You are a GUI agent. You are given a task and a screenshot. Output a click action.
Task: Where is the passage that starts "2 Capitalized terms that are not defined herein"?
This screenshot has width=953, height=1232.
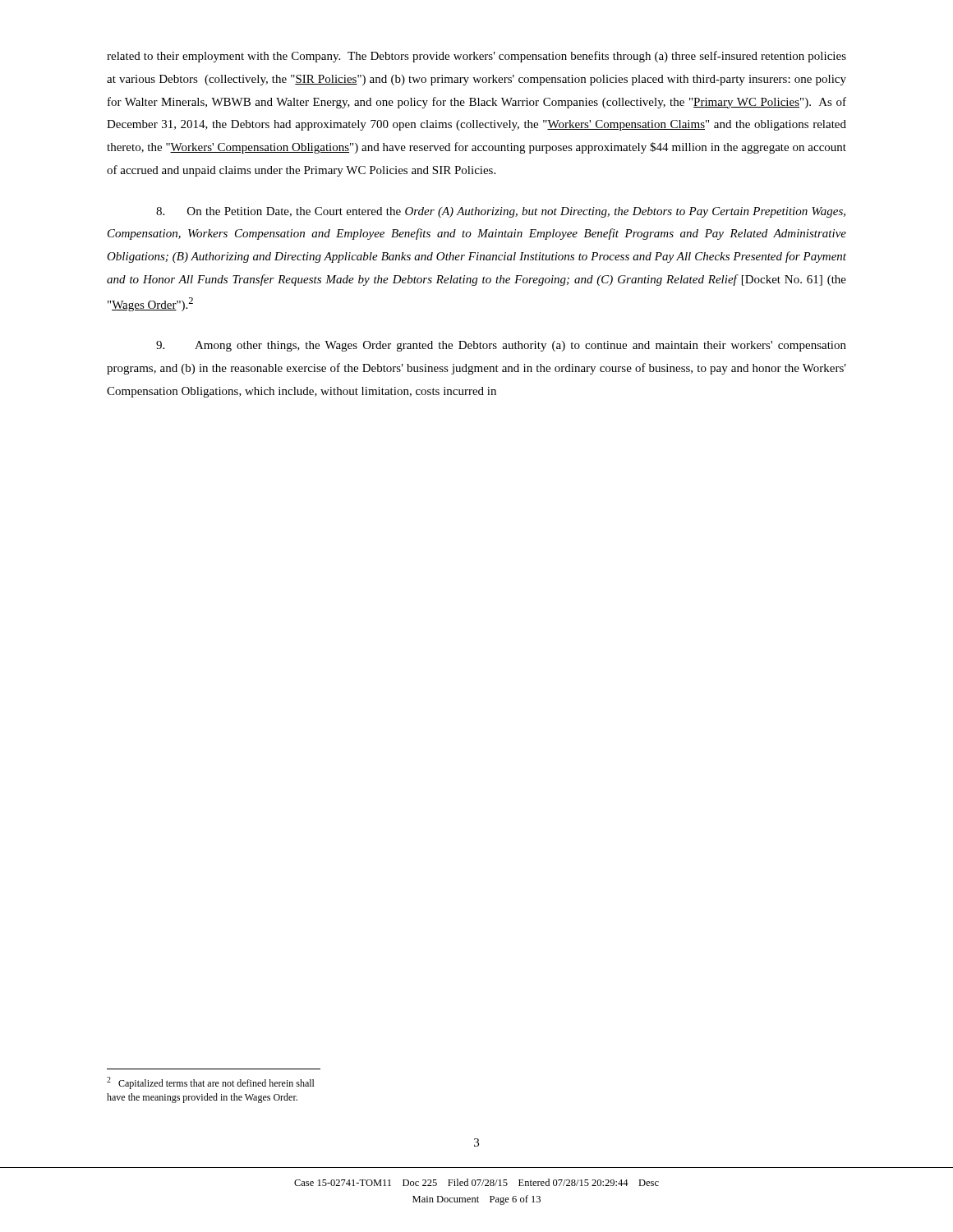pos(214,1090)
